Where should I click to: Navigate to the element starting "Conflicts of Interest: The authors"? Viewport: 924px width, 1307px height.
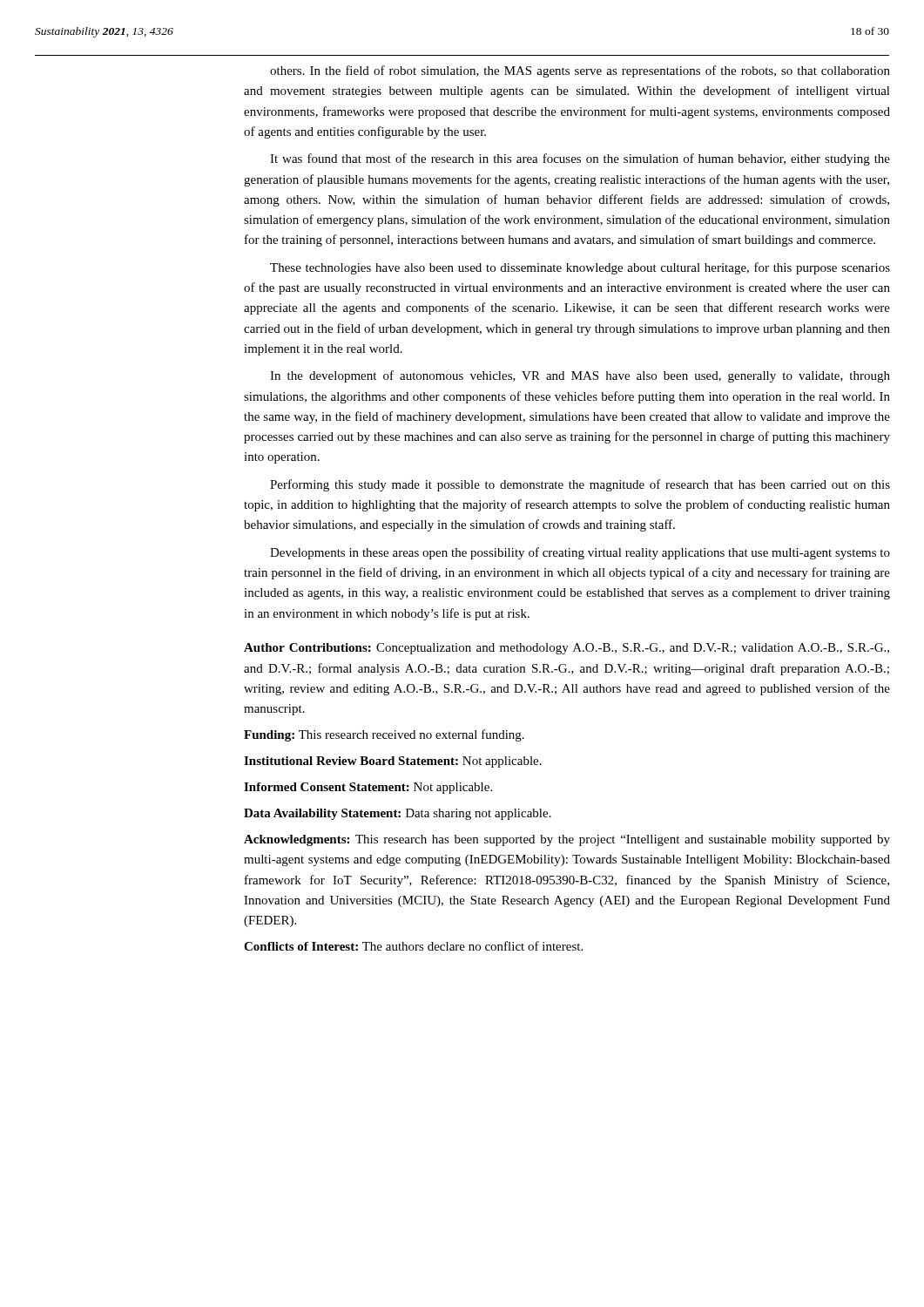coord(414,946)
